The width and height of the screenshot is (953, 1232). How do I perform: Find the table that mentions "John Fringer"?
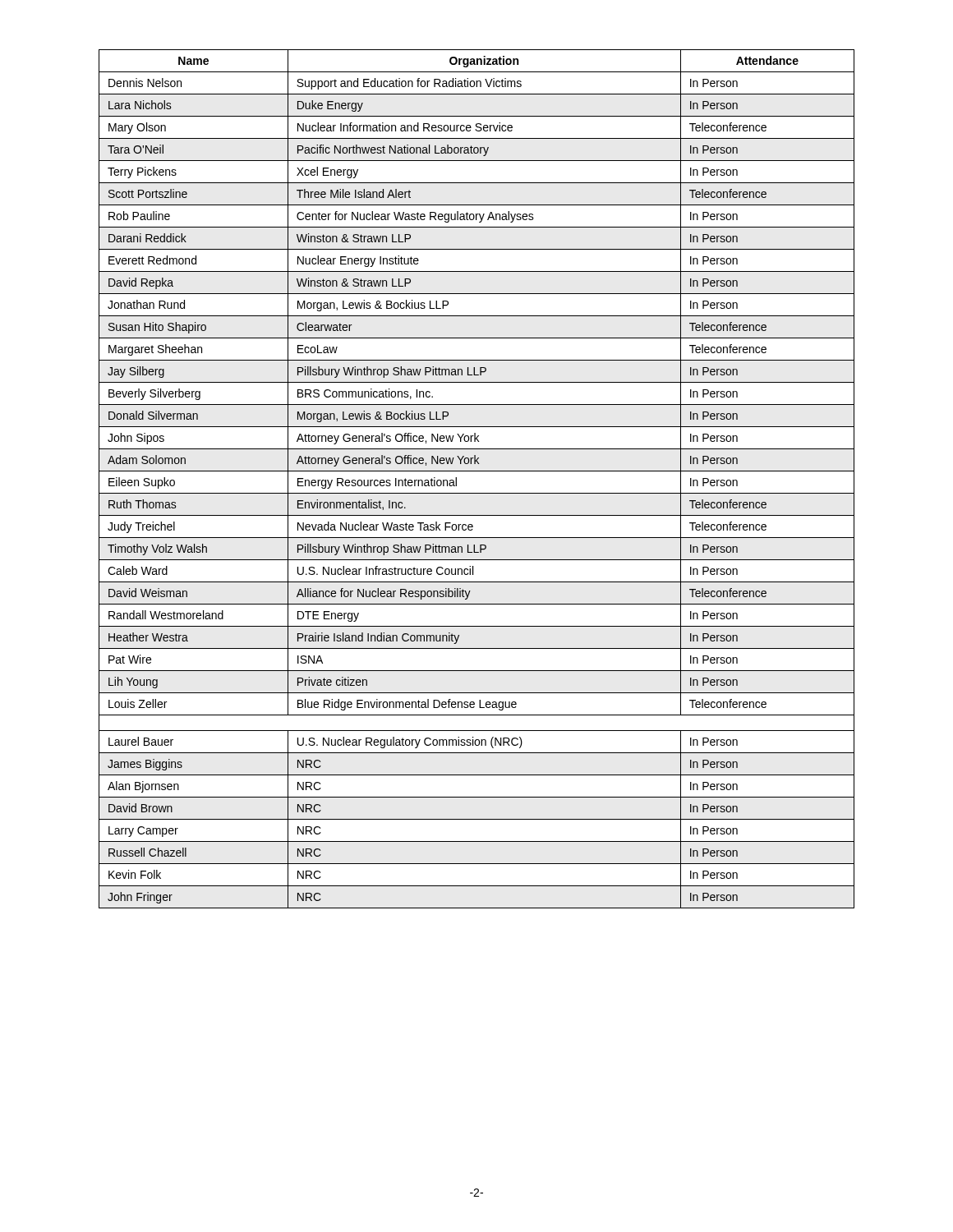click(x=476, y=479)
